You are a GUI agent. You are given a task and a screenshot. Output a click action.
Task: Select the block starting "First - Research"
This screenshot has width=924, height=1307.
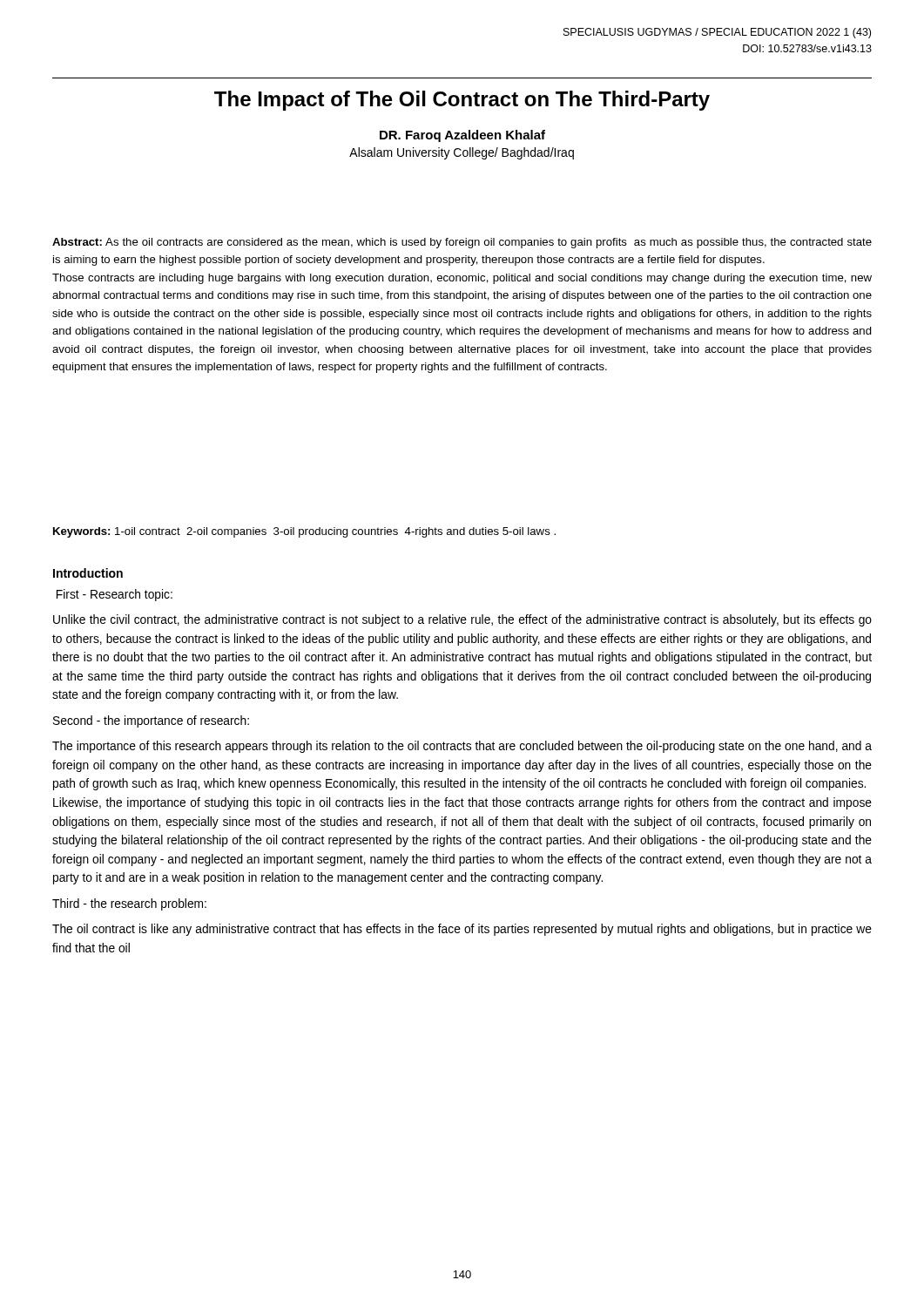(x=462, y=645)
